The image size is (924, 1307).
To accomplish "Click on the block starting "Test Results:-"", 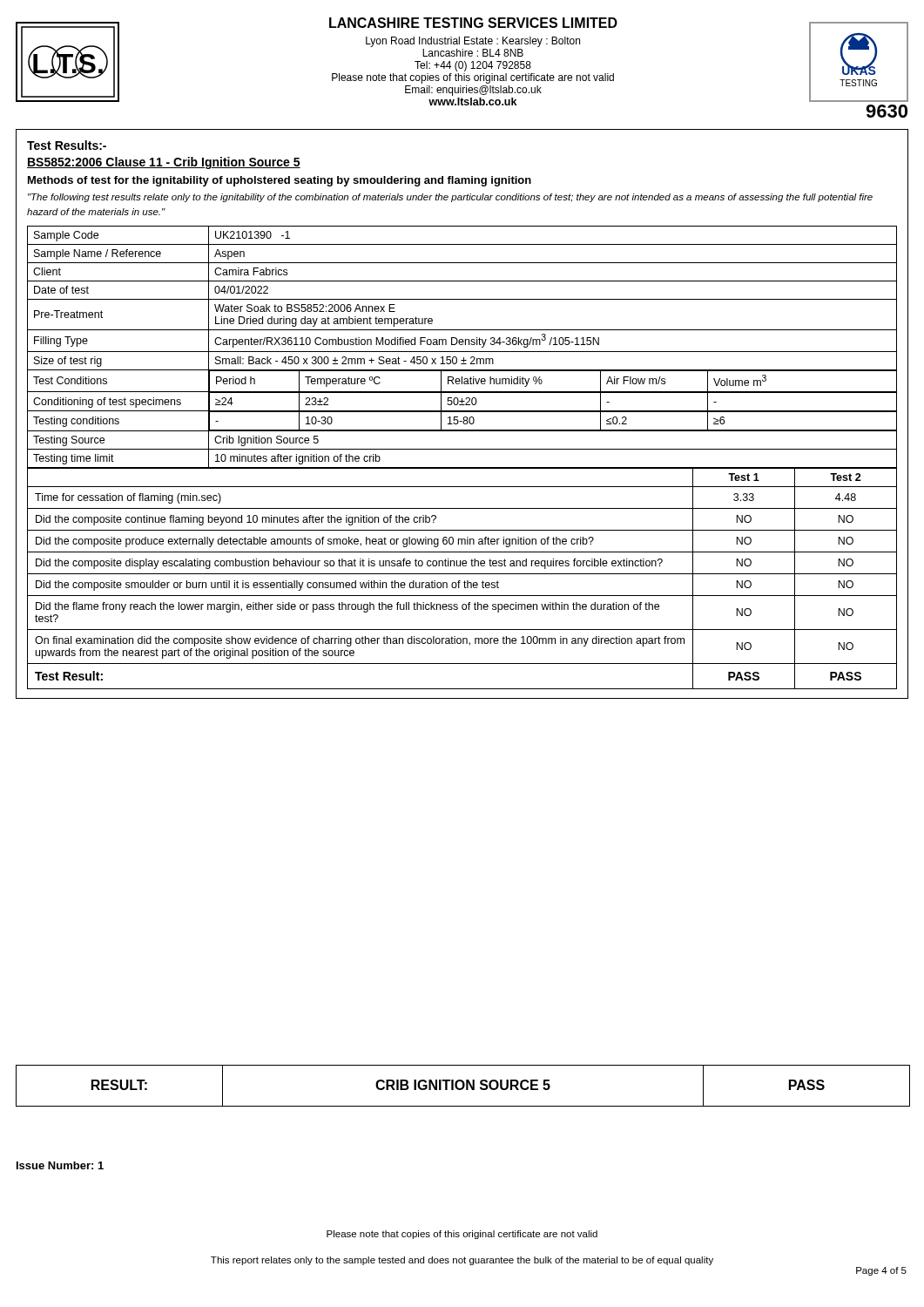I will click(x=67, y=146).
